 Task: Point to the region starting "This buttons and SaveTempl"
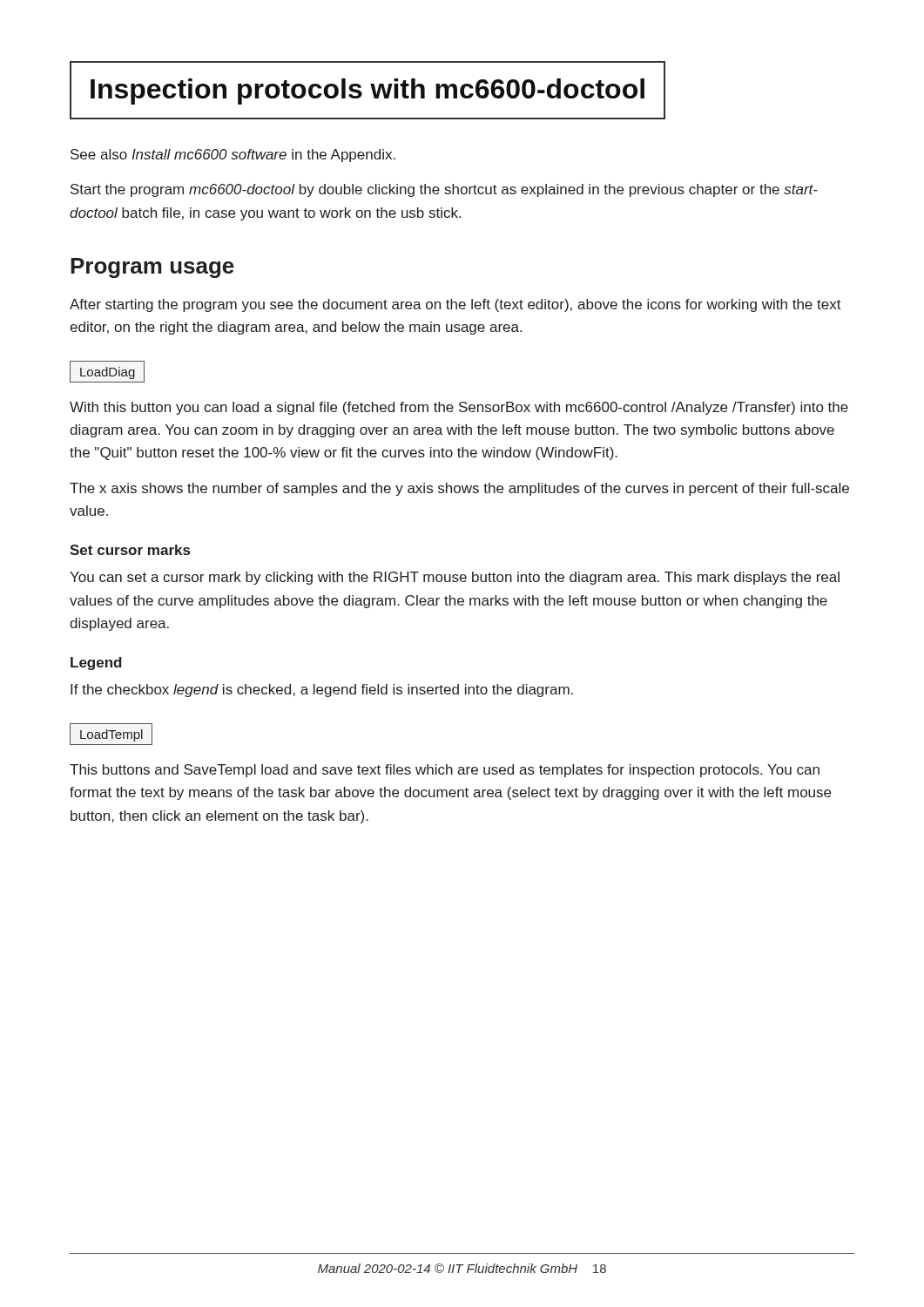[451, 793]
